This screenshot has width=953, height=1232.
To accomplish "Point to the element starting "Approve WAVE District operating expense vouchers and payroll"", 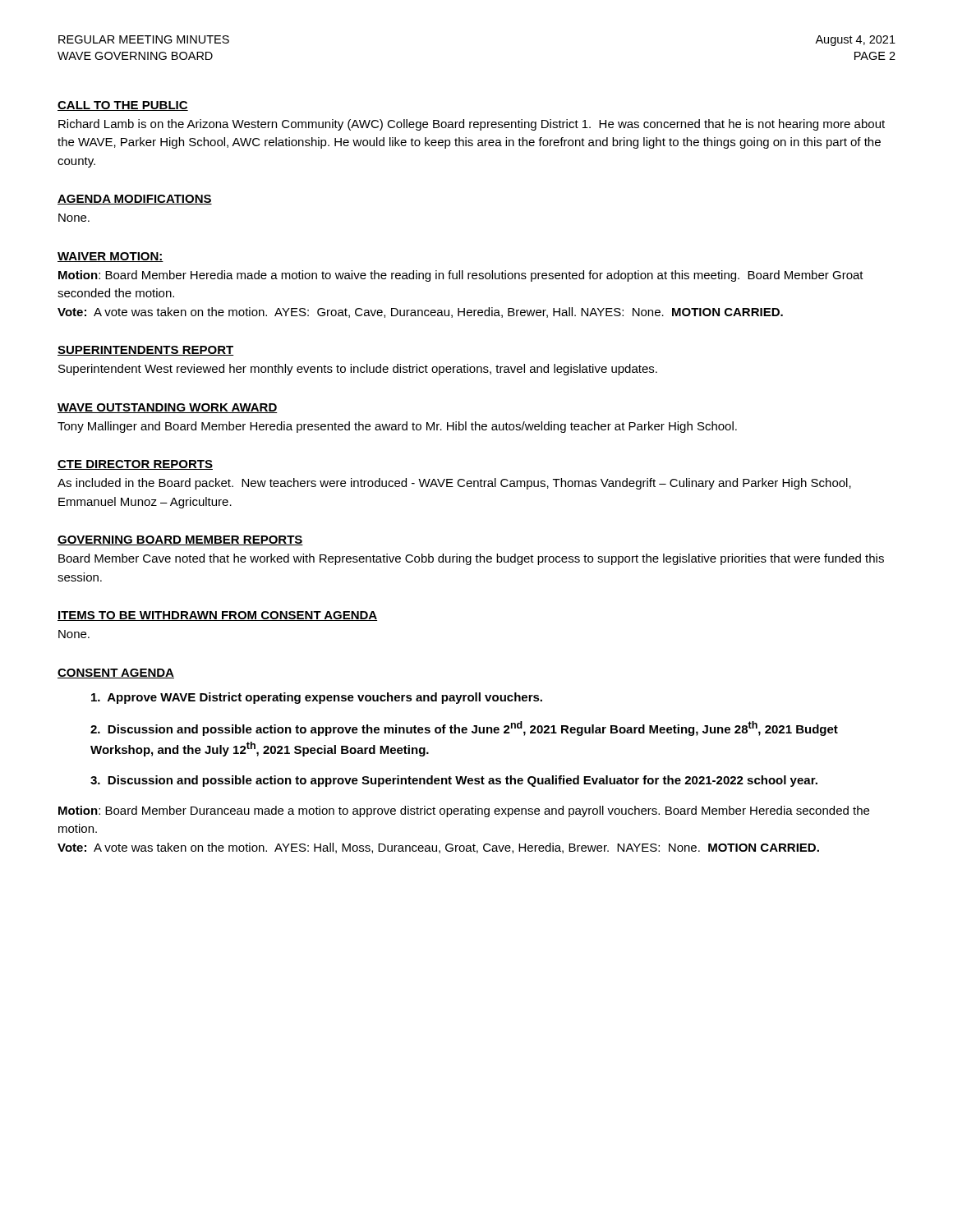I will point(317,697).
